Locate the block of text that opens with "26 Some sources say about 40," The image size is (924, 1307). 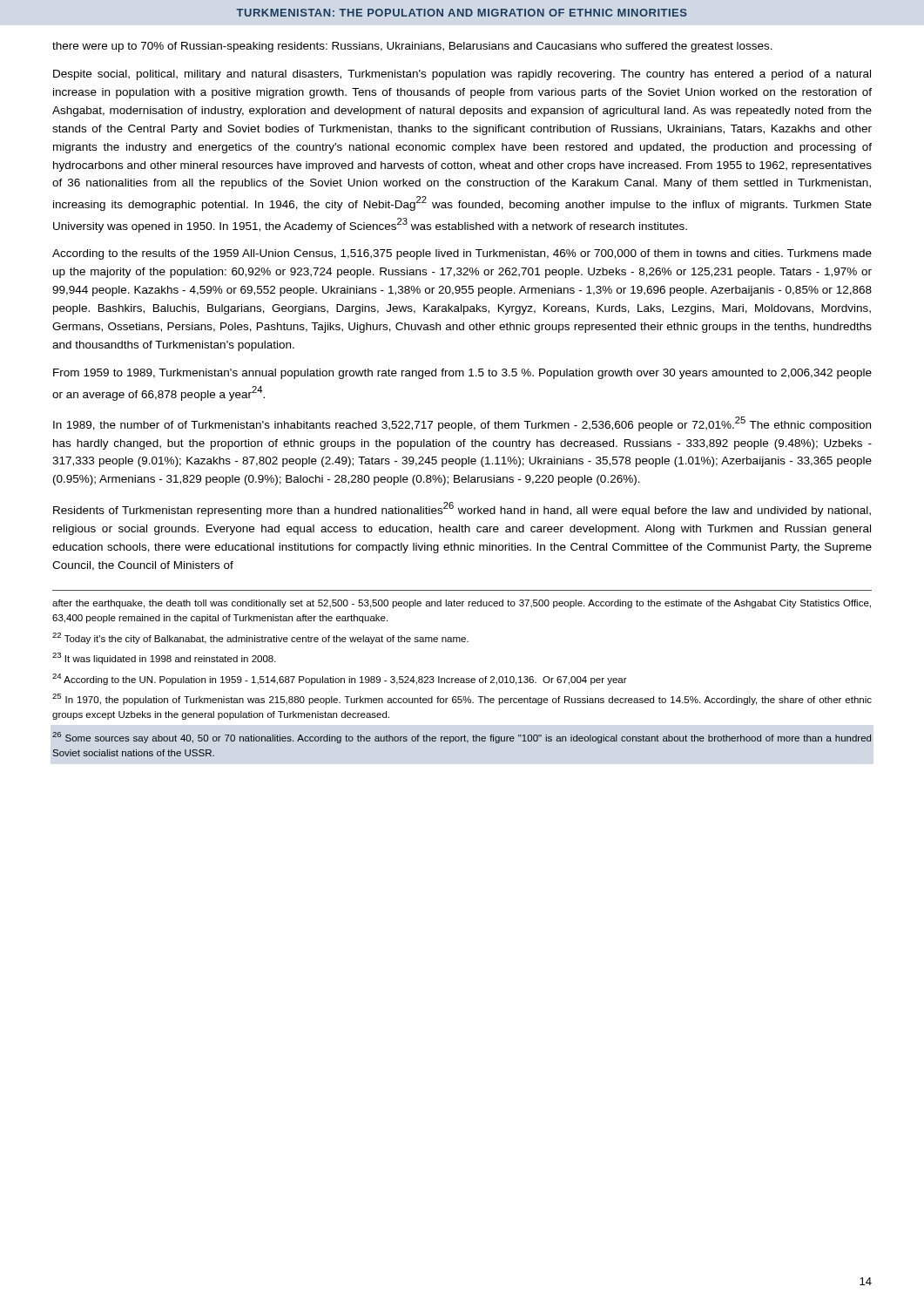point(462,744)
